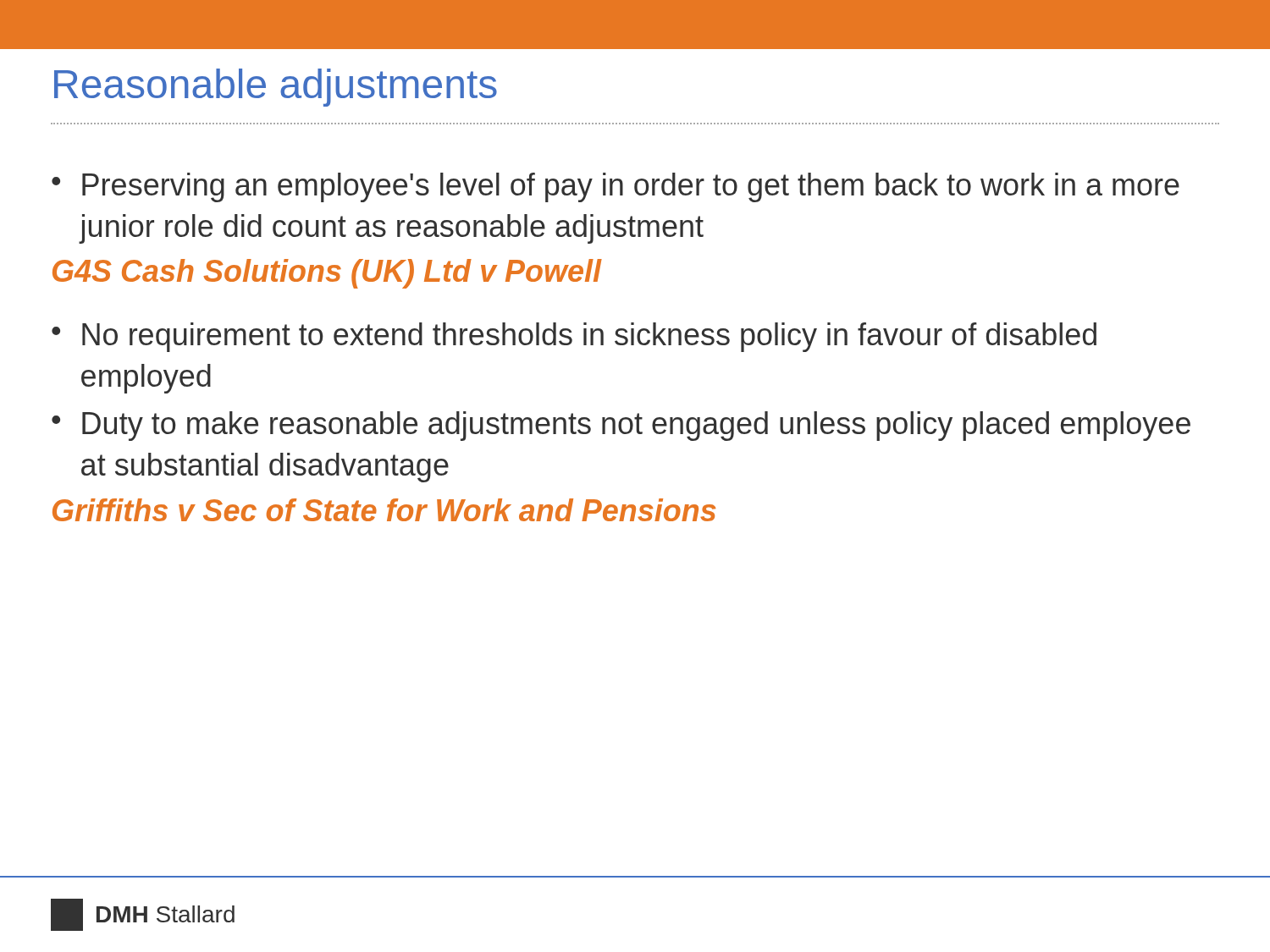Screen dimensions: 952x1270
Task: Find the text starting "• Duty to make reasonable adjustments not"
Action: [x=635, y=445]
